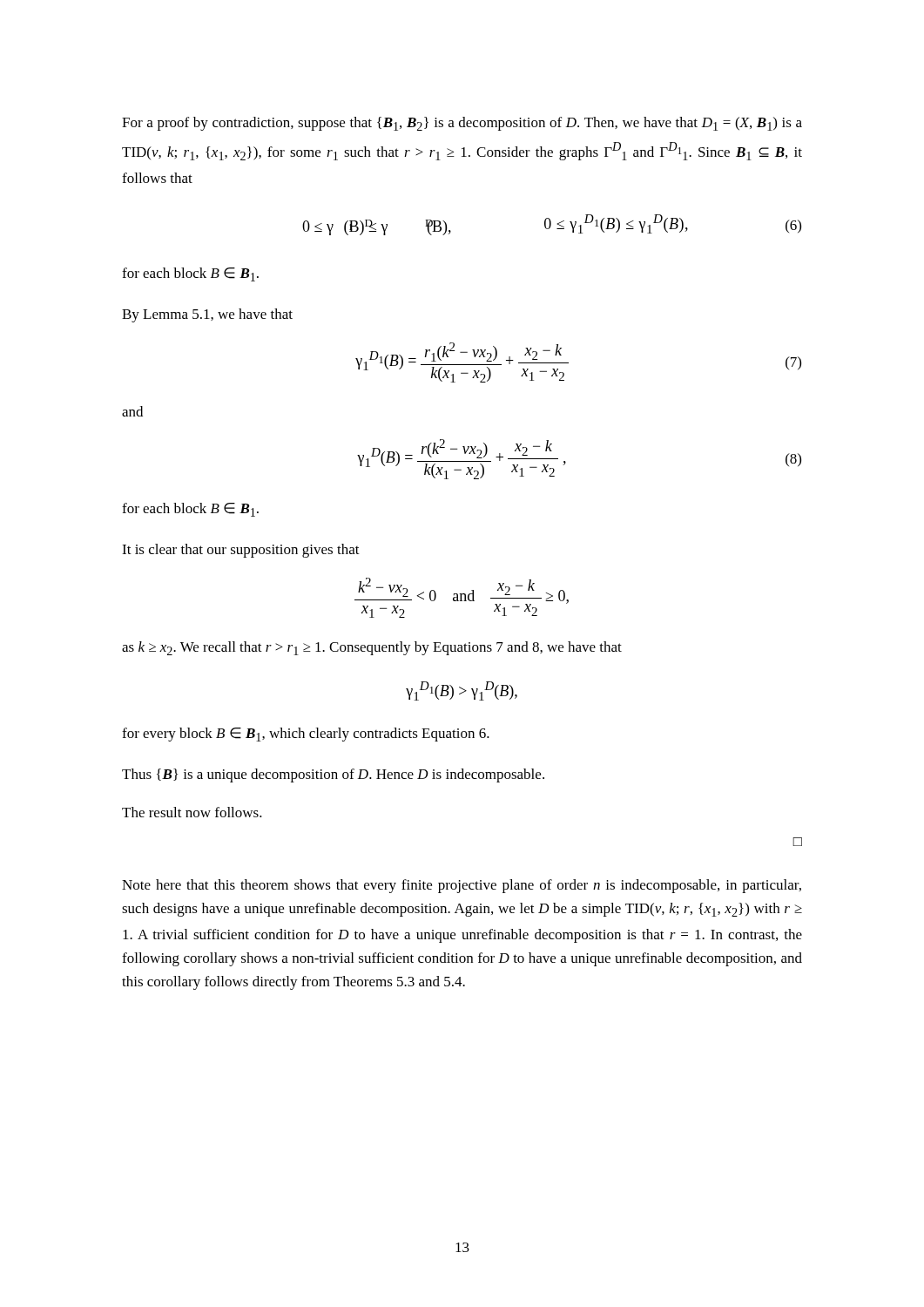Select the element starting "for every block"
This screenshot has width=924, height=1307.
click(x=462, y=734)
